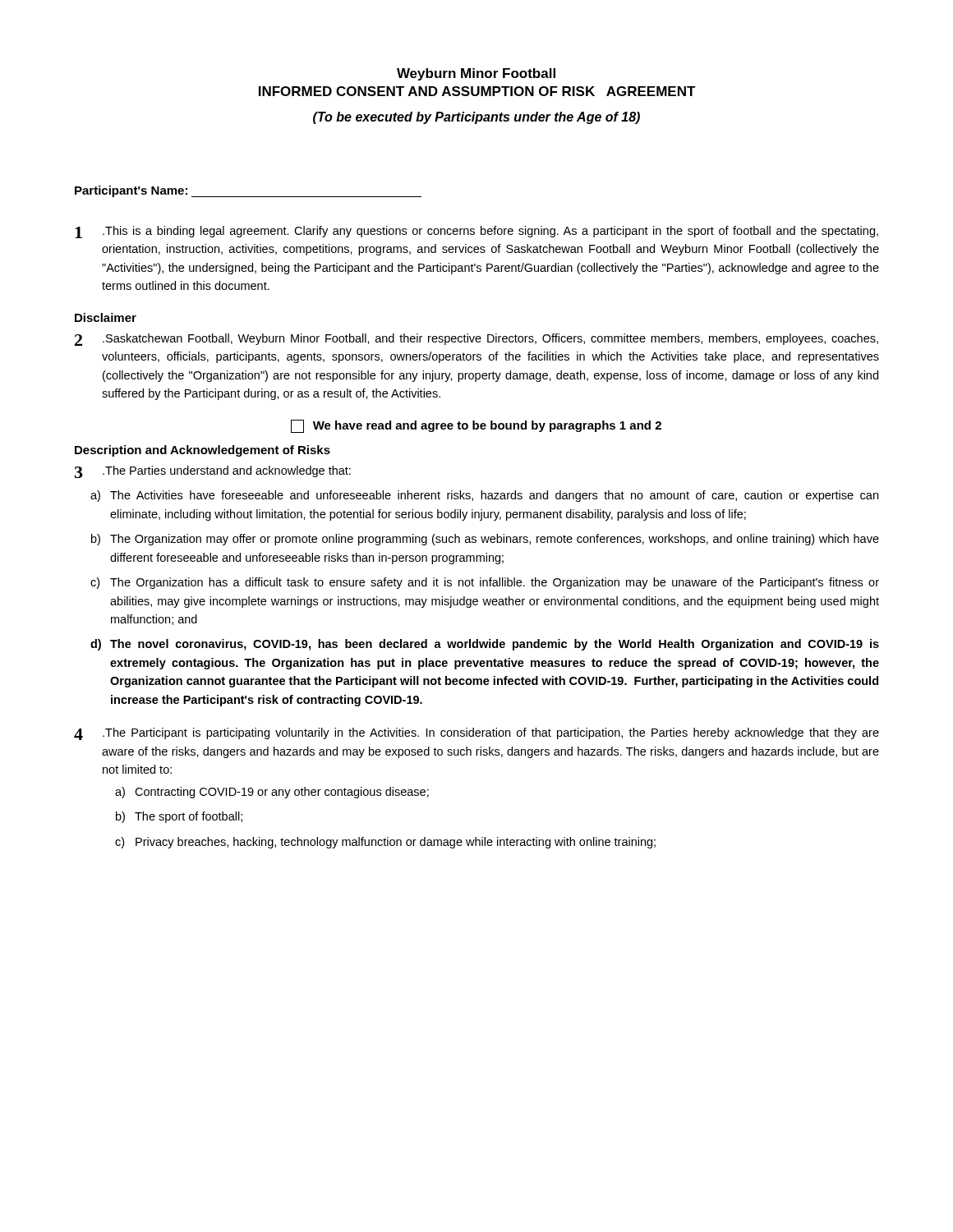953x1232 pixels.
Task: Where is the passage that starts "2 .Saskatchewan Football, Weyburn Minor Football, and their"?
Action: tap(476, 366)
